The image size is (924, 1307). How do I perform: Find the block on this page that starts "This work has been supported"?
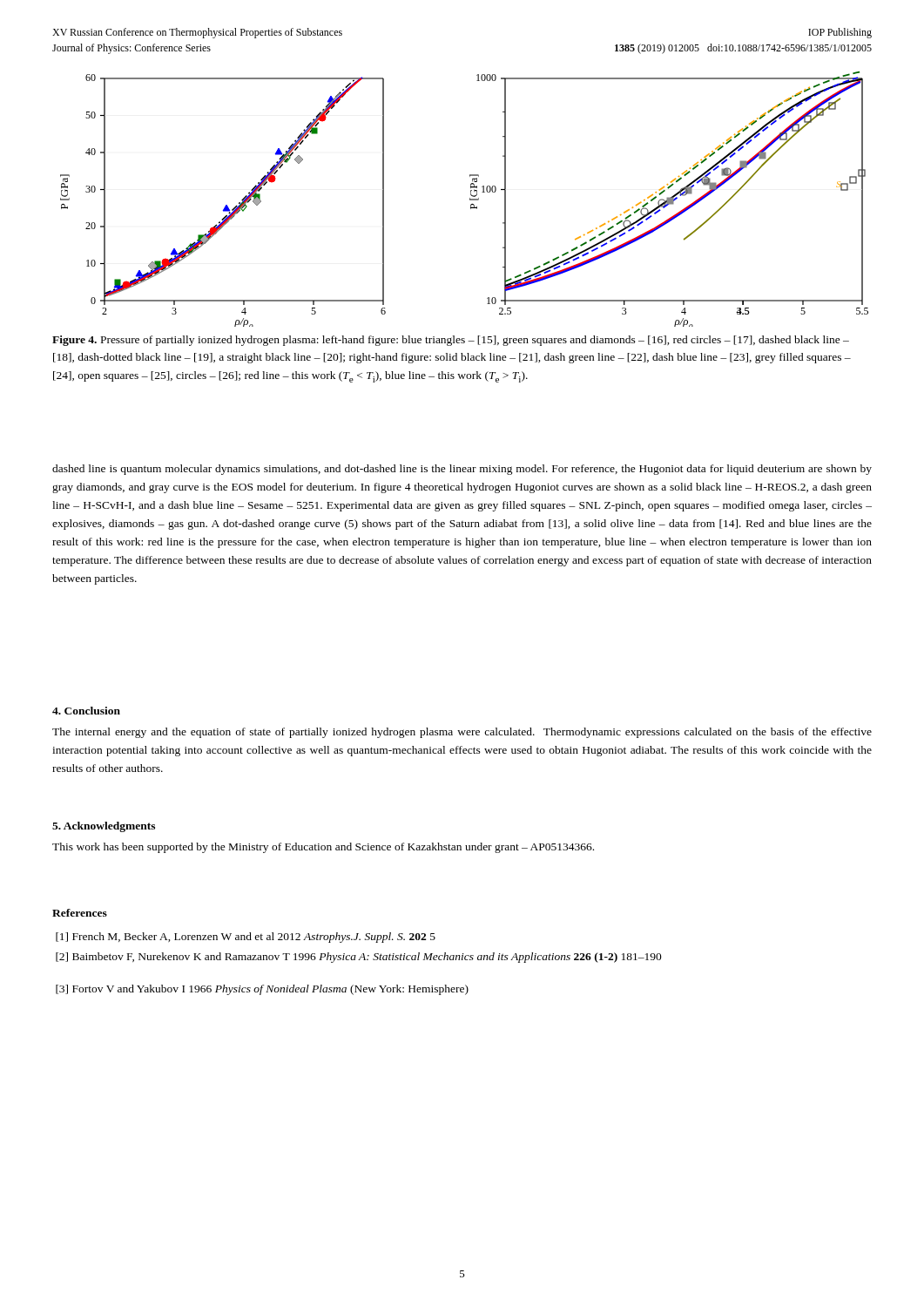pyautogui.click(x=324, y=847)
